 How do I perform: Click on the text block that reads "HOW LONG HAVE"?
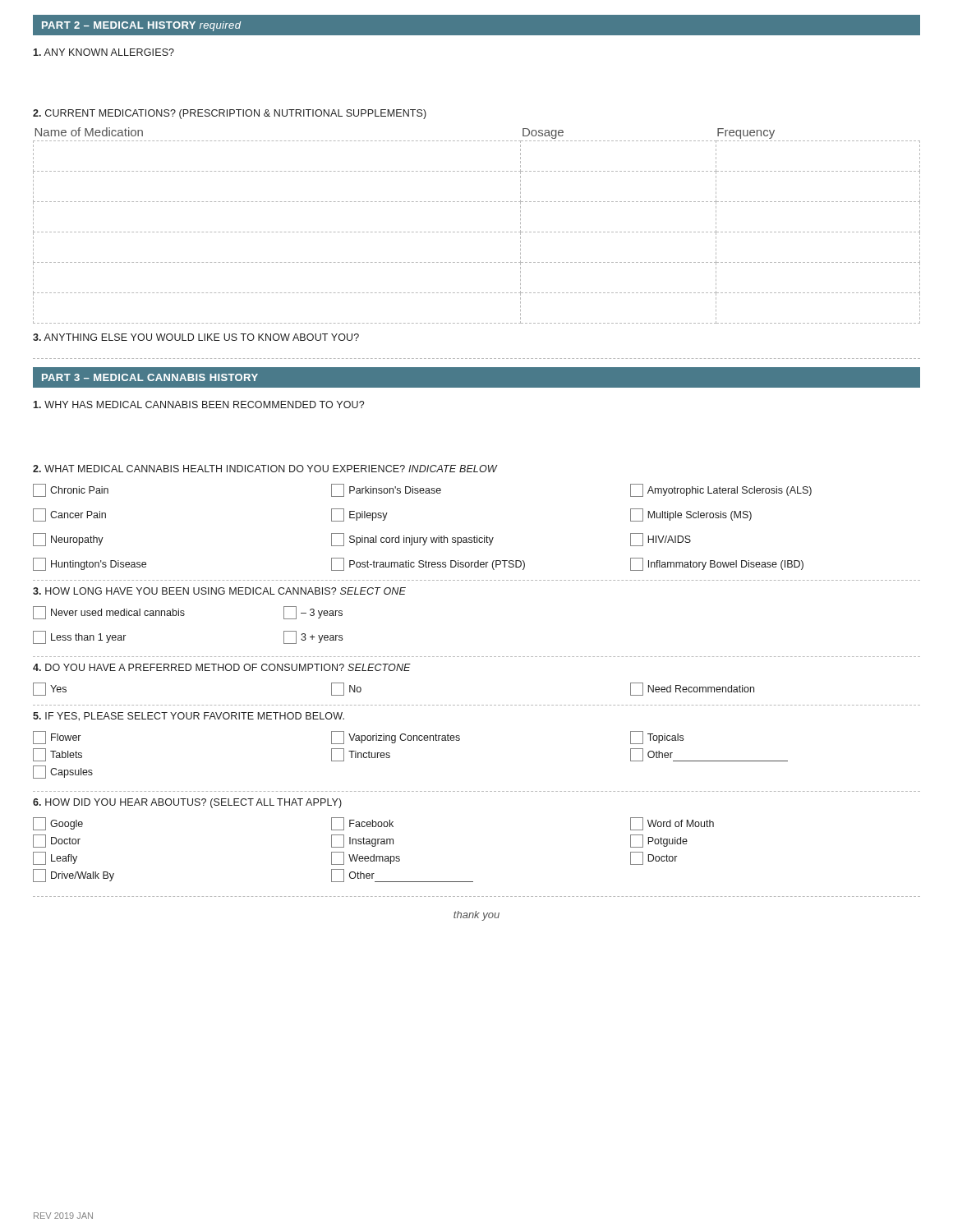tap(219, 591)
